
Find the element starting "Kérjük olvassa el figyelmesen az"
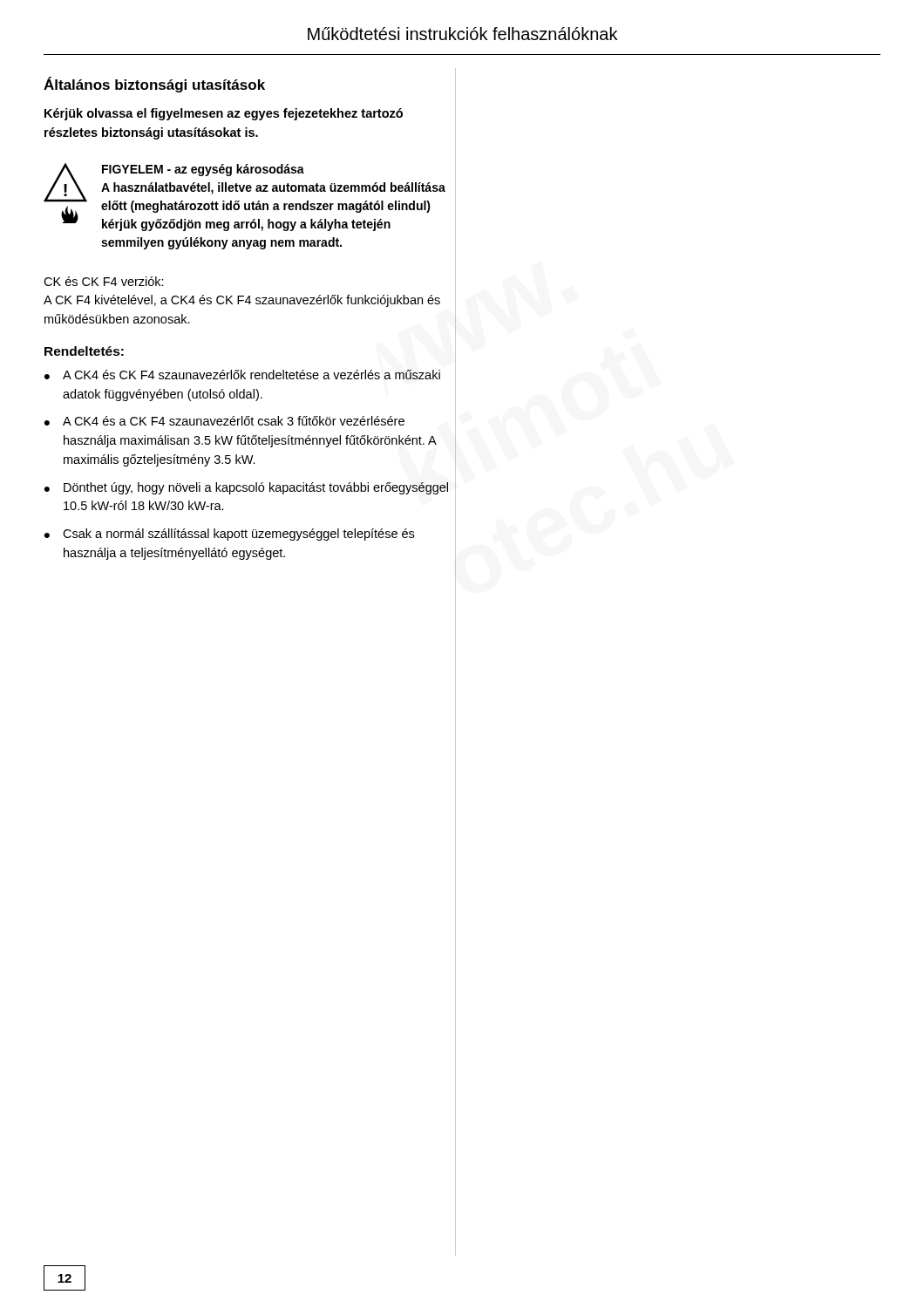coord(223,123)
